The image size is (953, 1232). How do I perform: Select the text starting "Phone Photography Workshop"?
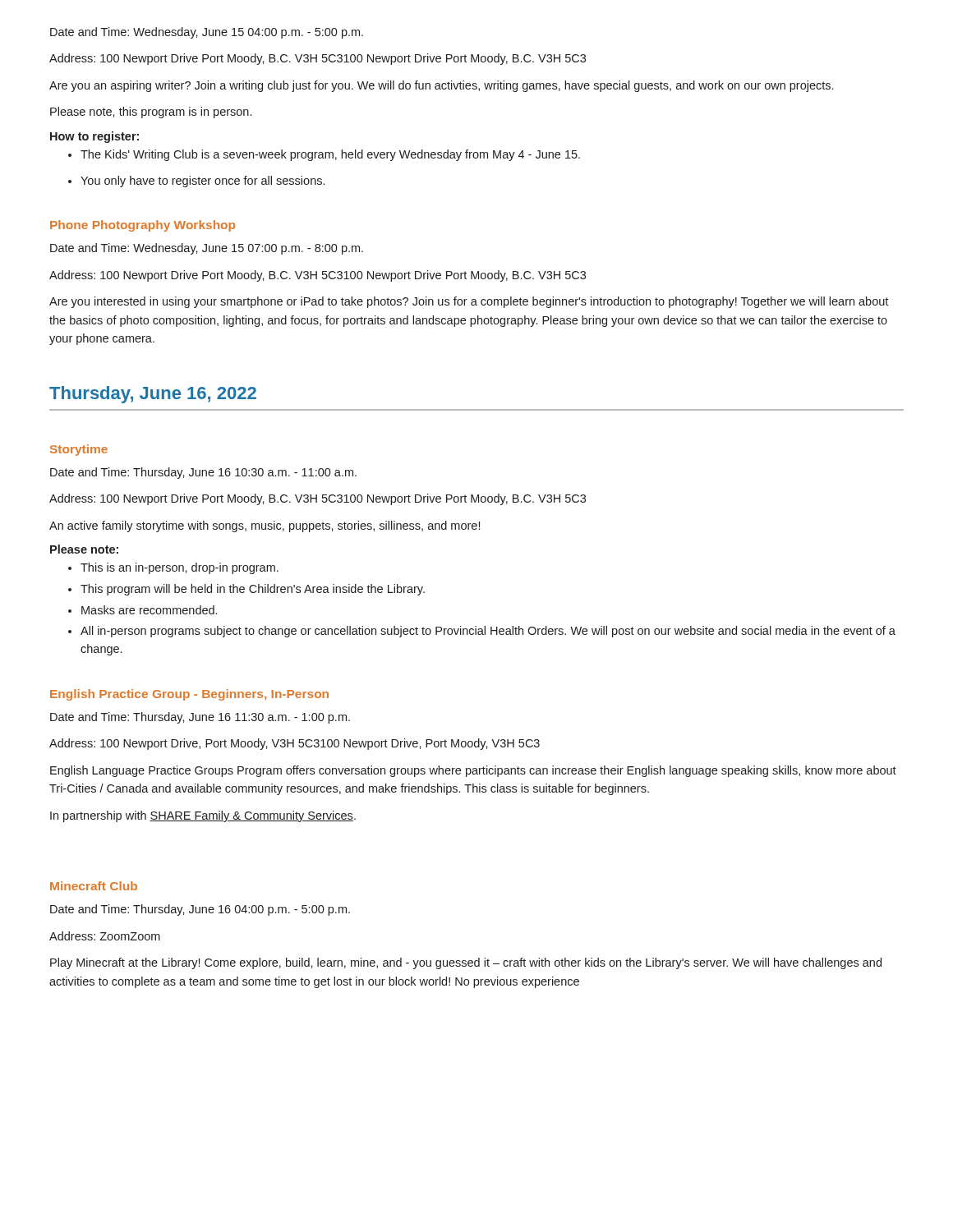[143, 225]
